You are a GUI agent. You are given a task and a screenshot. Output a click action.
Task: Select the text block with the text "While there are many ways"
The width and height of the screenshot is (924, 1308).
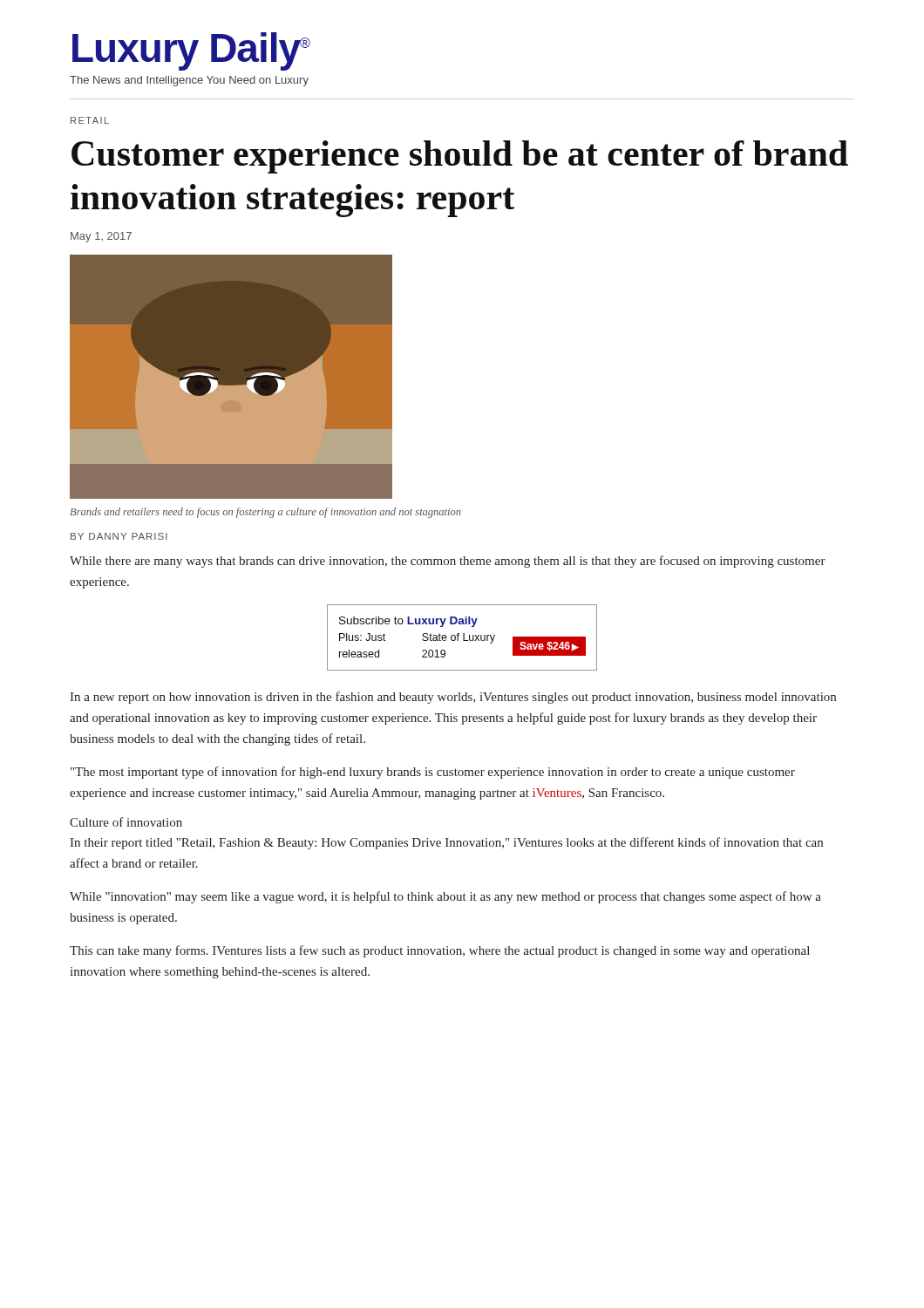point(447,571)
